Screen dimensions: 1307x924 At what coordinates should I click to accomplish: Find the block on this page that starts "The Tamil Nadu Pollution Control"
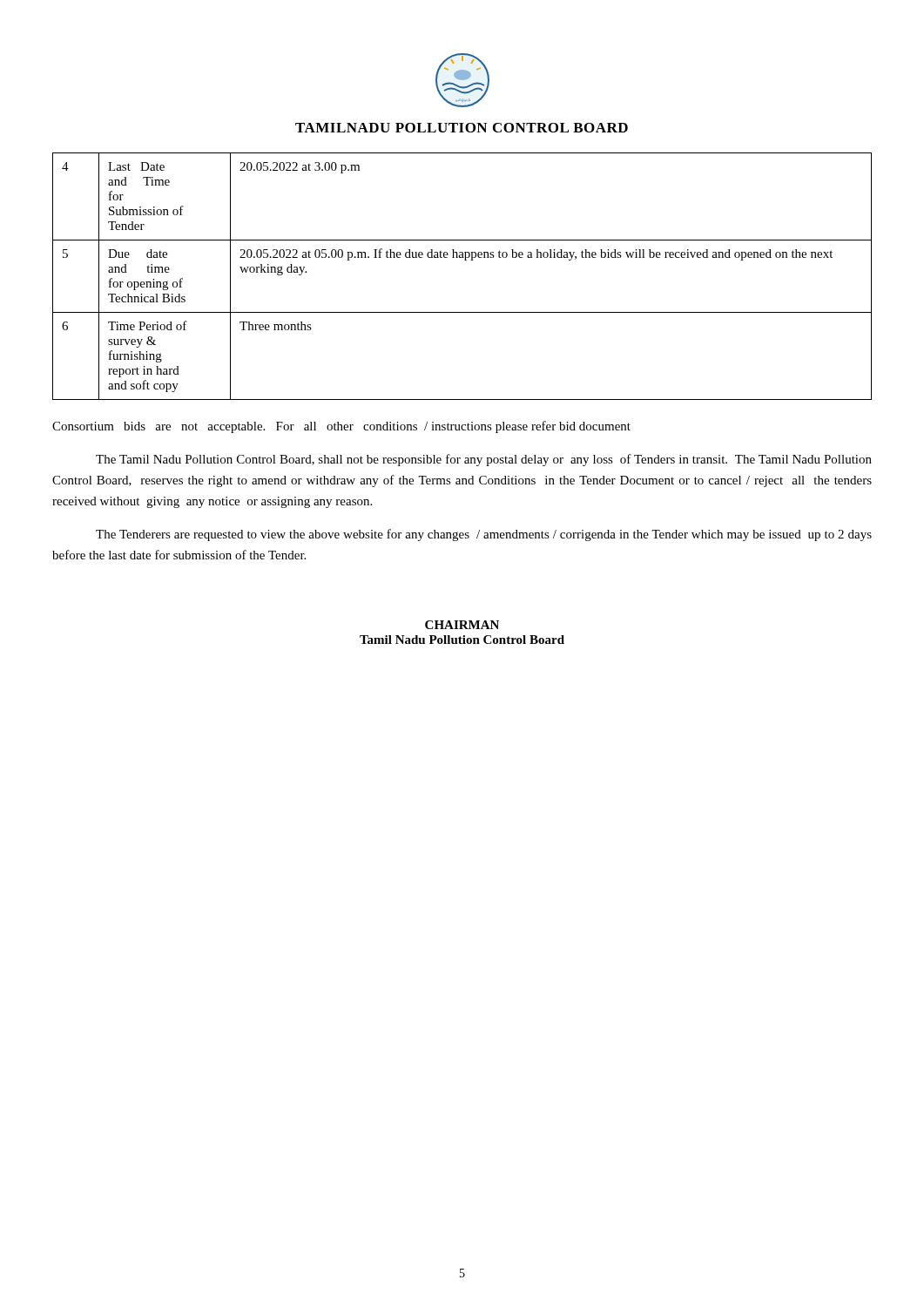[x=462, y=480]
